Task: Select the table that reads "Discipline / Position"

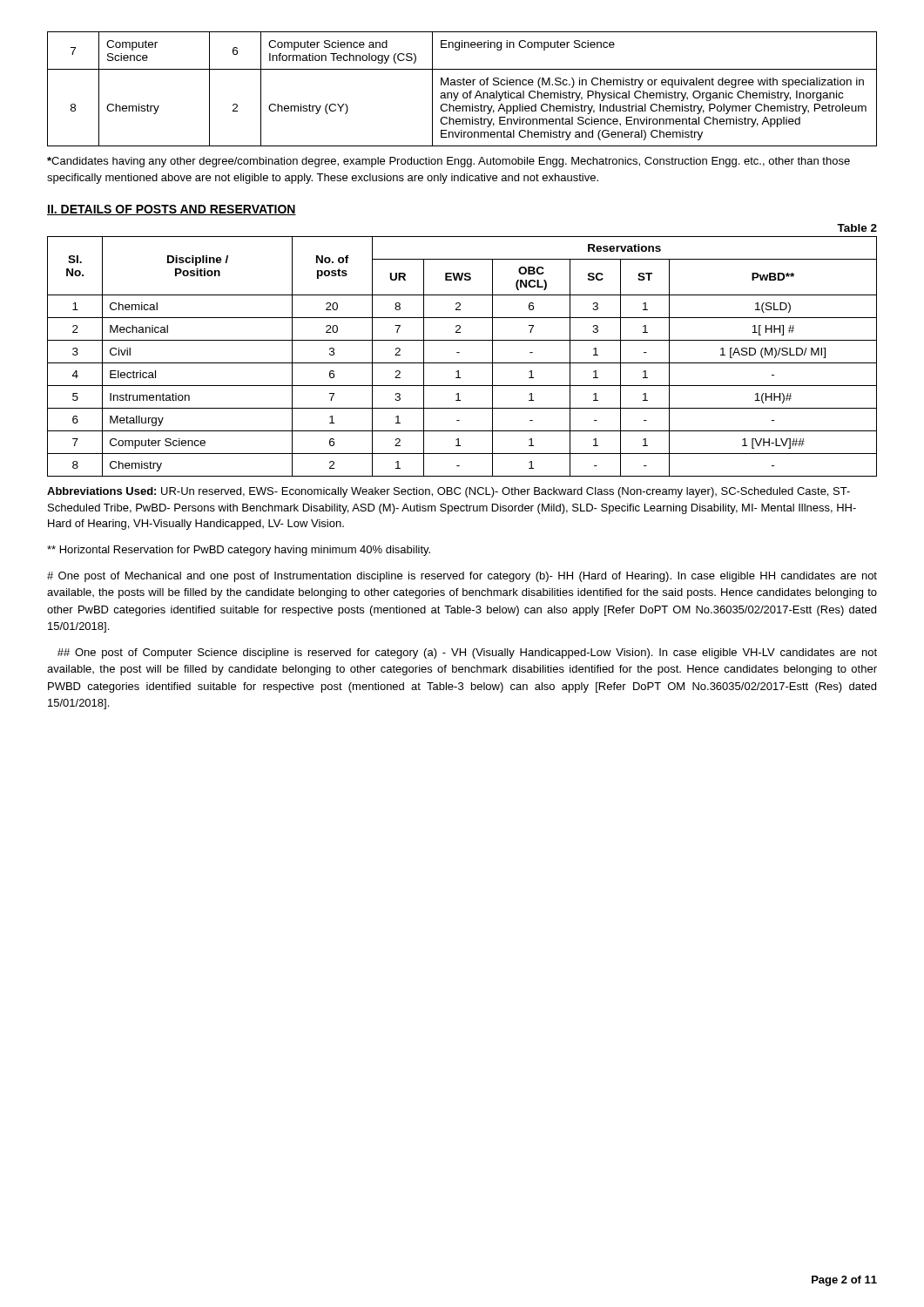Action: [x=462, y=356]
